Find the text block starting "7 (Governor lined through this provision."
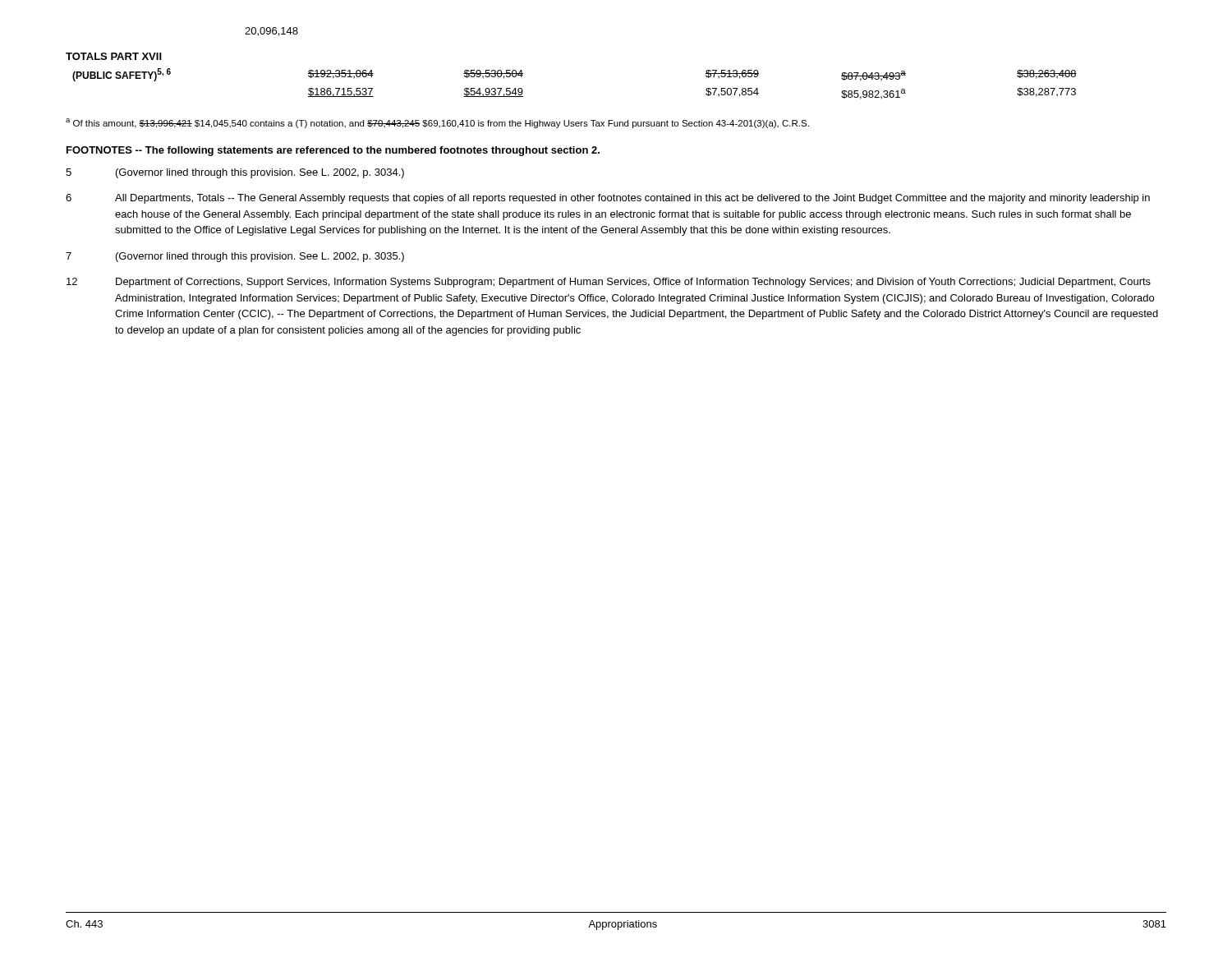1232x953 pixels. pos(235,257)
